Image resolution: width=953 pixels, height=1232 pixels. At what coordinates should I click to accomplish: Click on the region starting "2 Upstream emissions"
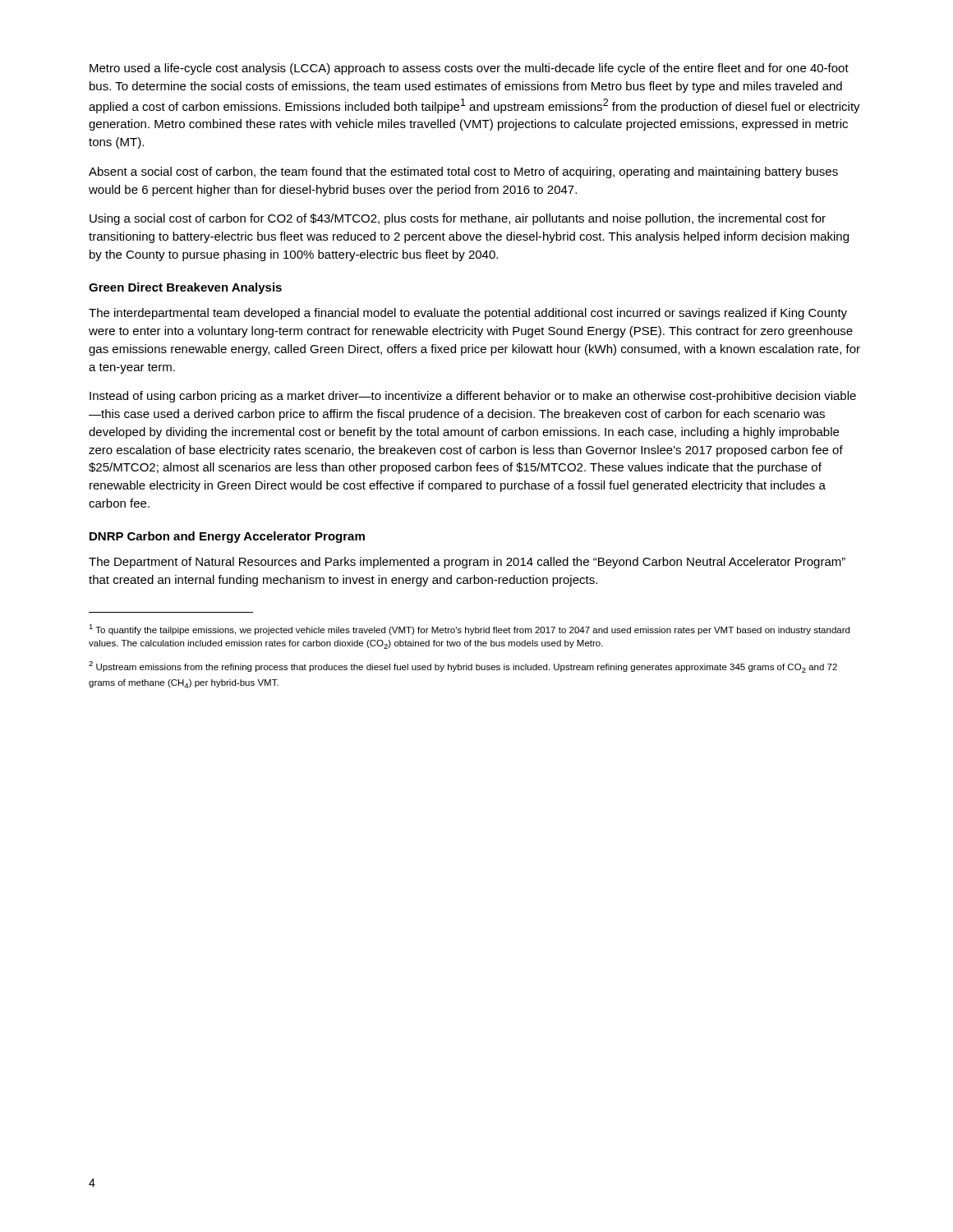coord(476,675)
